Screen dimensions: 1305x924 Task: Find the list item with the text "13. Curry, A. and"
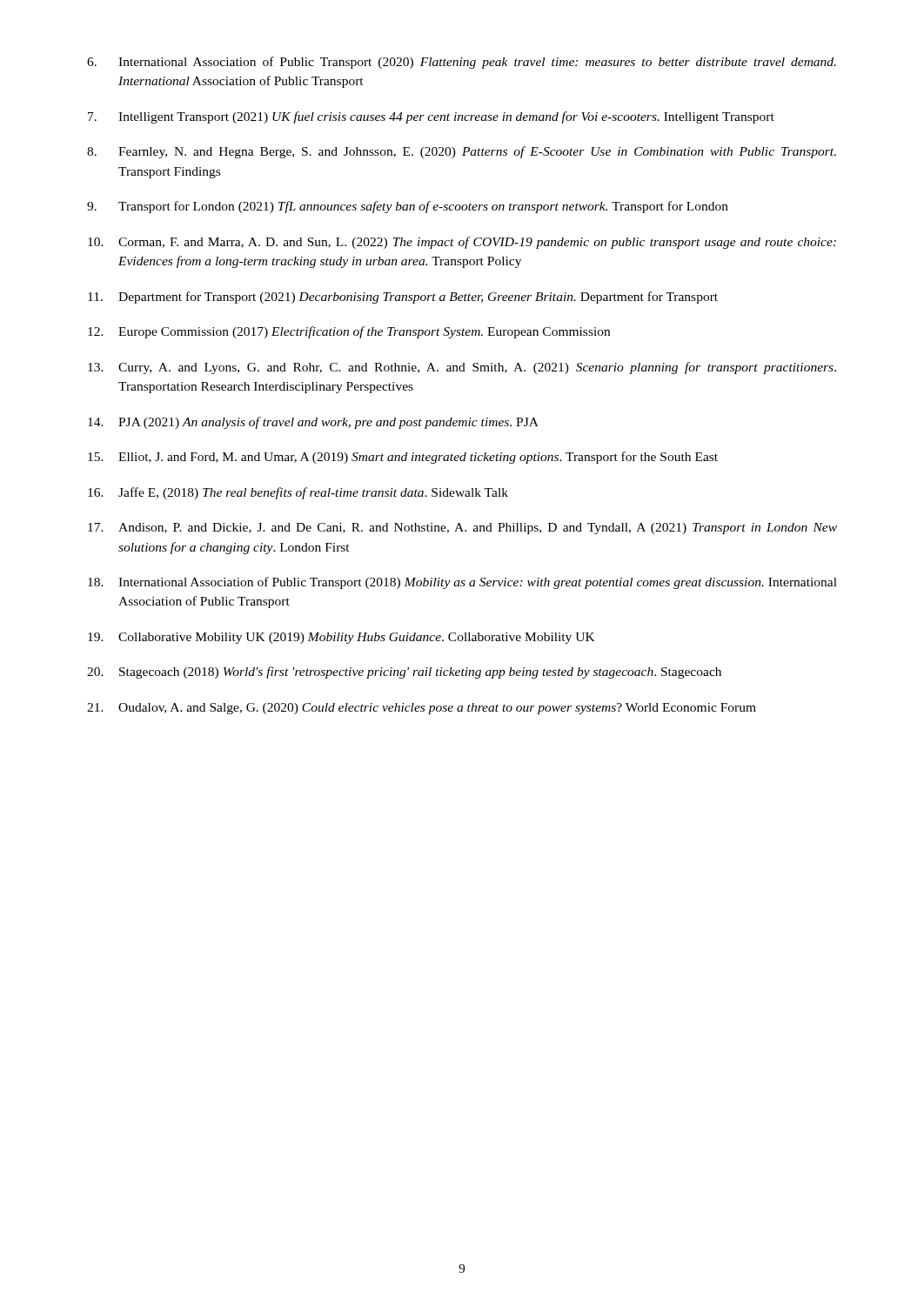point(462,377)
